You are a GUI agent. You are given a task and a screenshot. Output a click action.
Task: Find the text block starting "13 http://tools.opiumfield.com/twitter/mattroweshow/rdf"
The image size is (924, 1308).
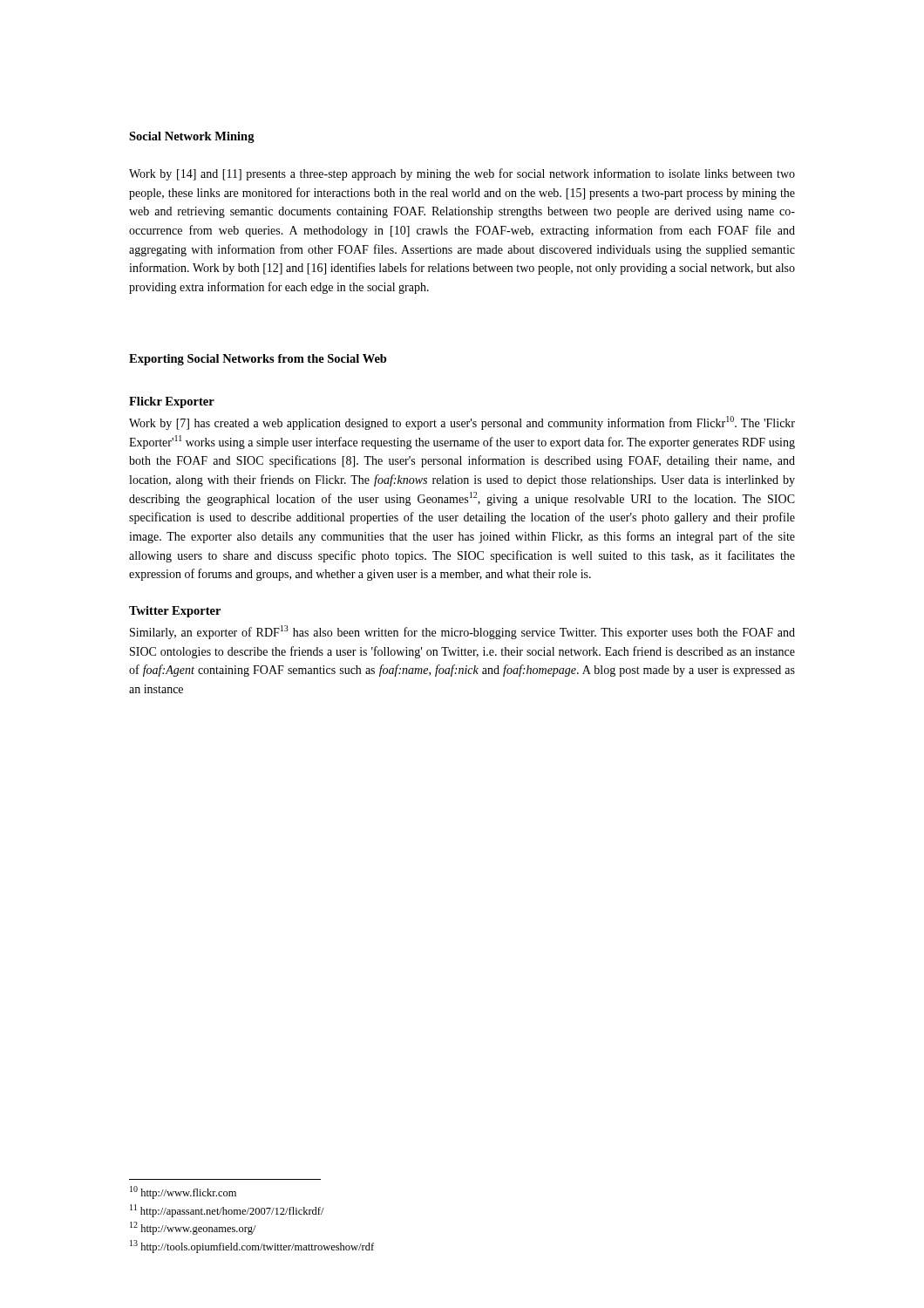252,1246
